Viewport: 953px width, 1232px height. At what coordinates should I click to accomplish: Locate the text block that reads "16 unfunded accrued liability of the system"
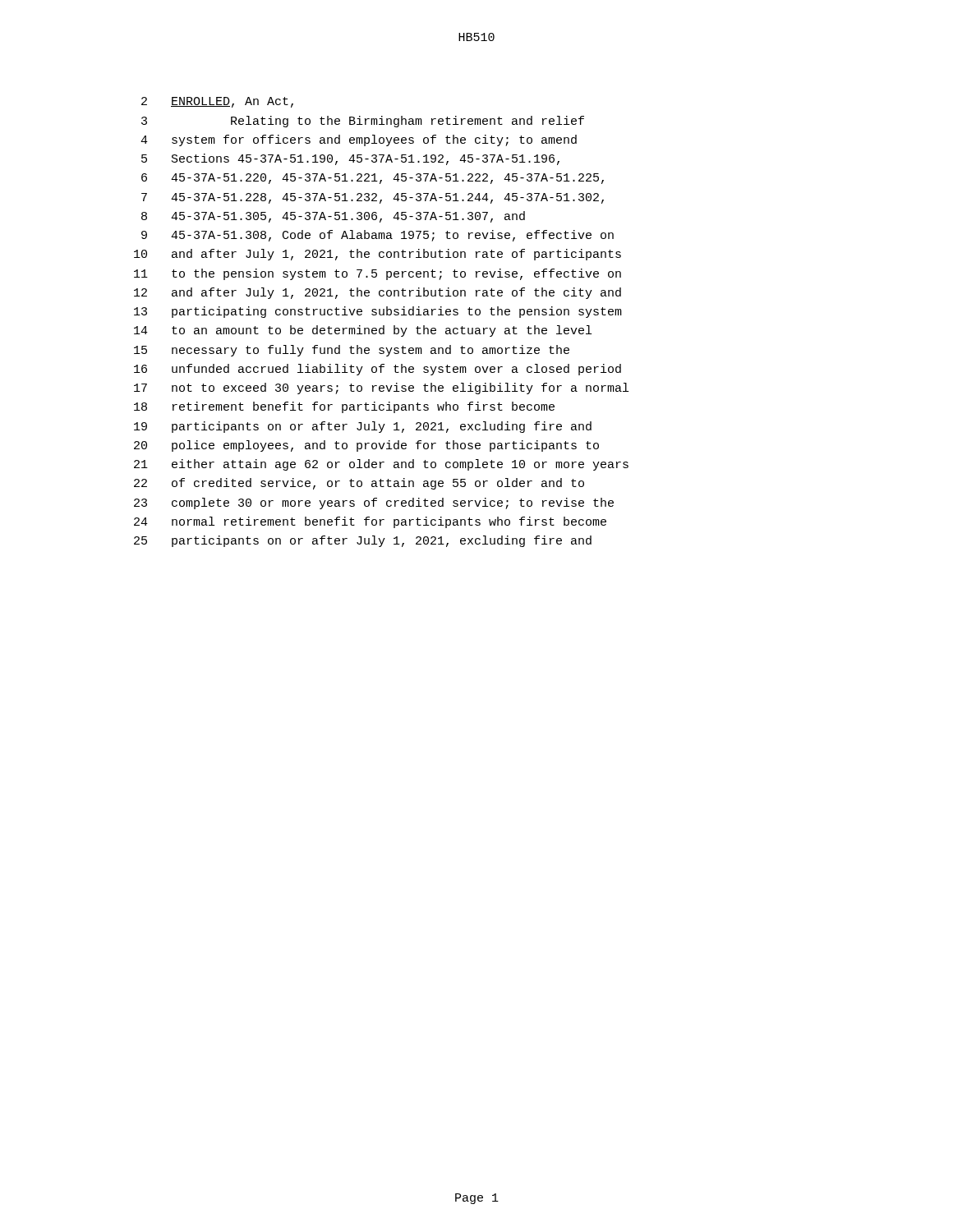point(493,370)
